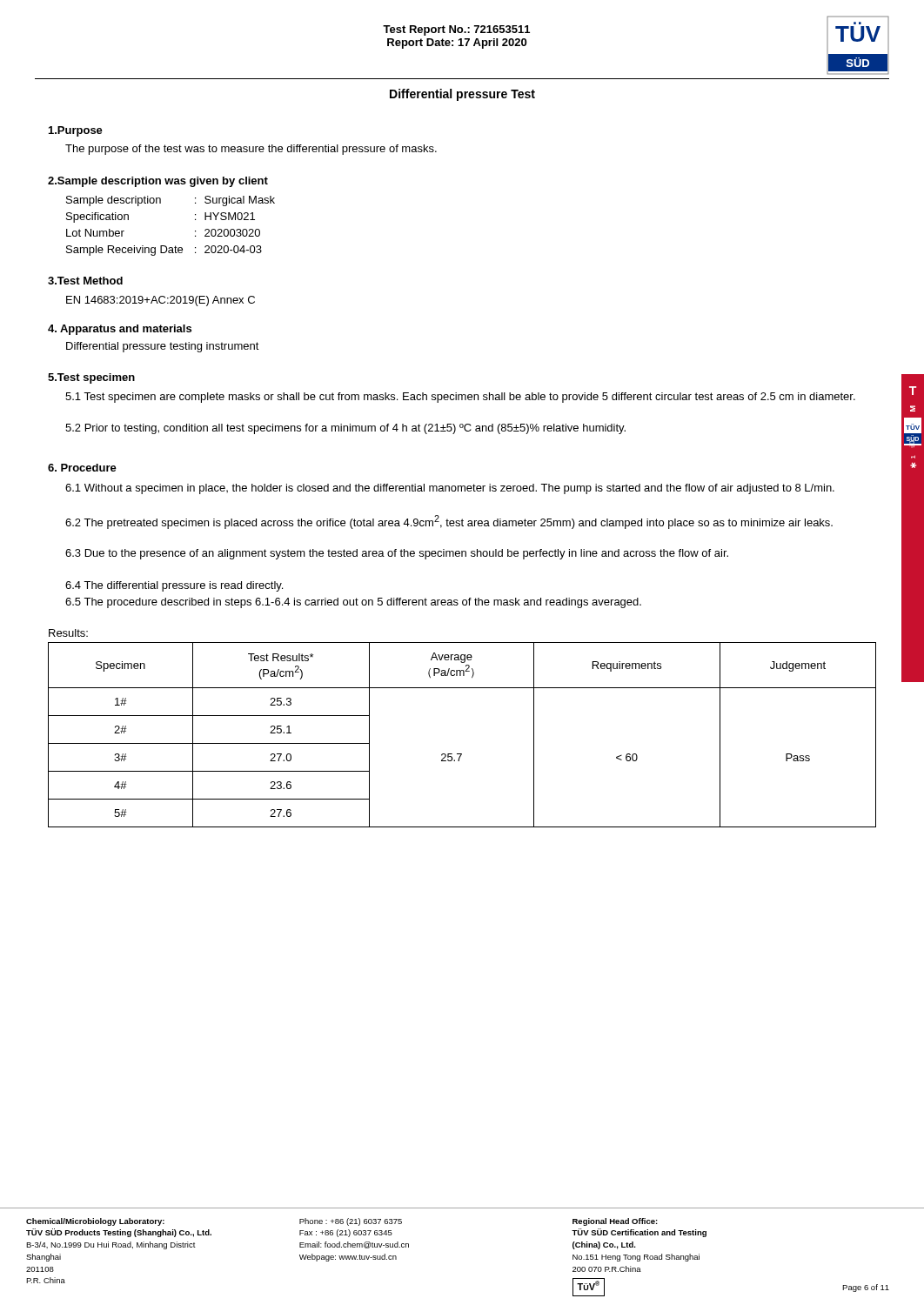Screen dimensions: 1305x924
Task: Find the text block that says "Differential pressure testing"
Action: click(162, 346)
